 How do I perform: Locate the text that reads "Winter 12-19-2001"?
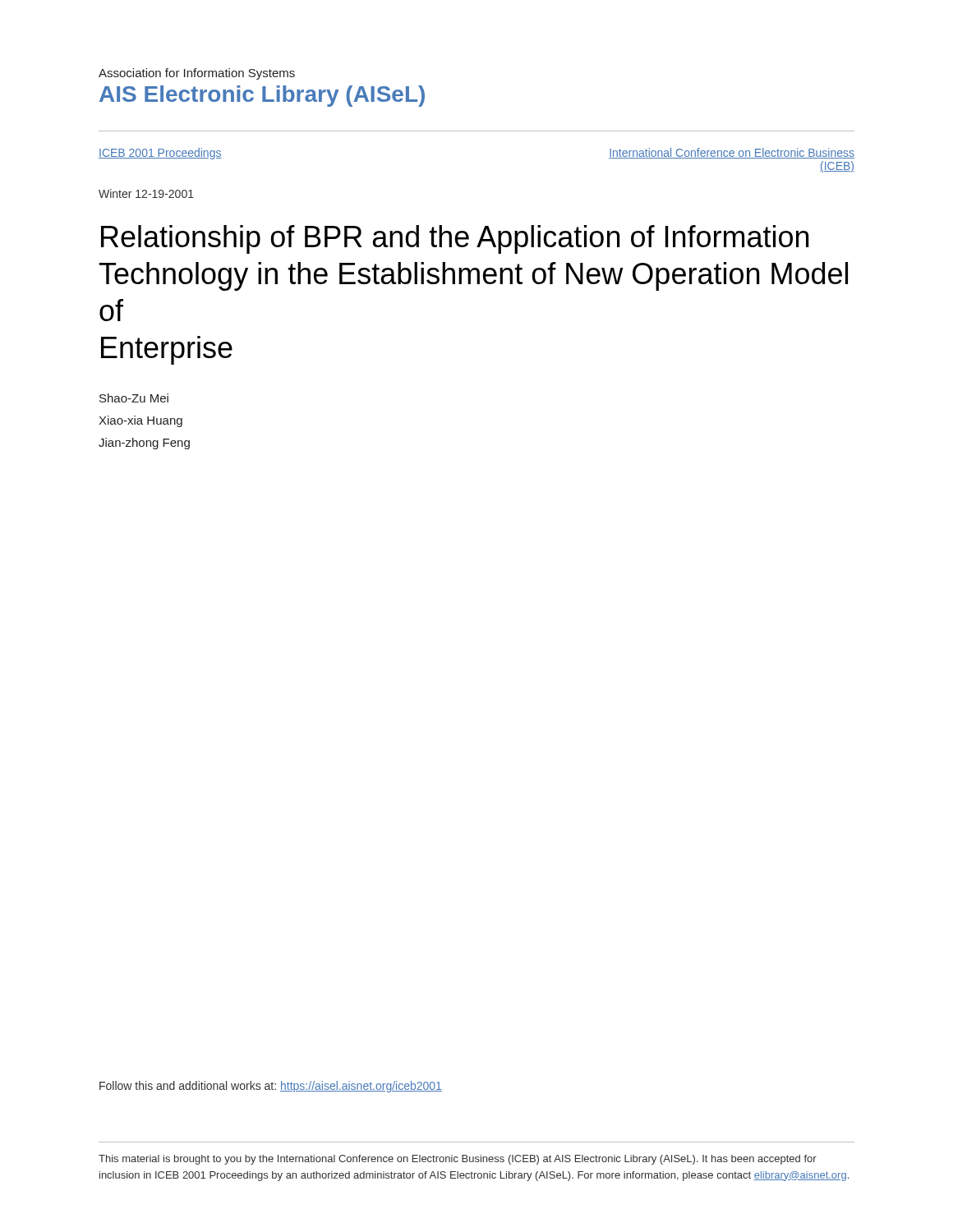click(x=146, y=194)
